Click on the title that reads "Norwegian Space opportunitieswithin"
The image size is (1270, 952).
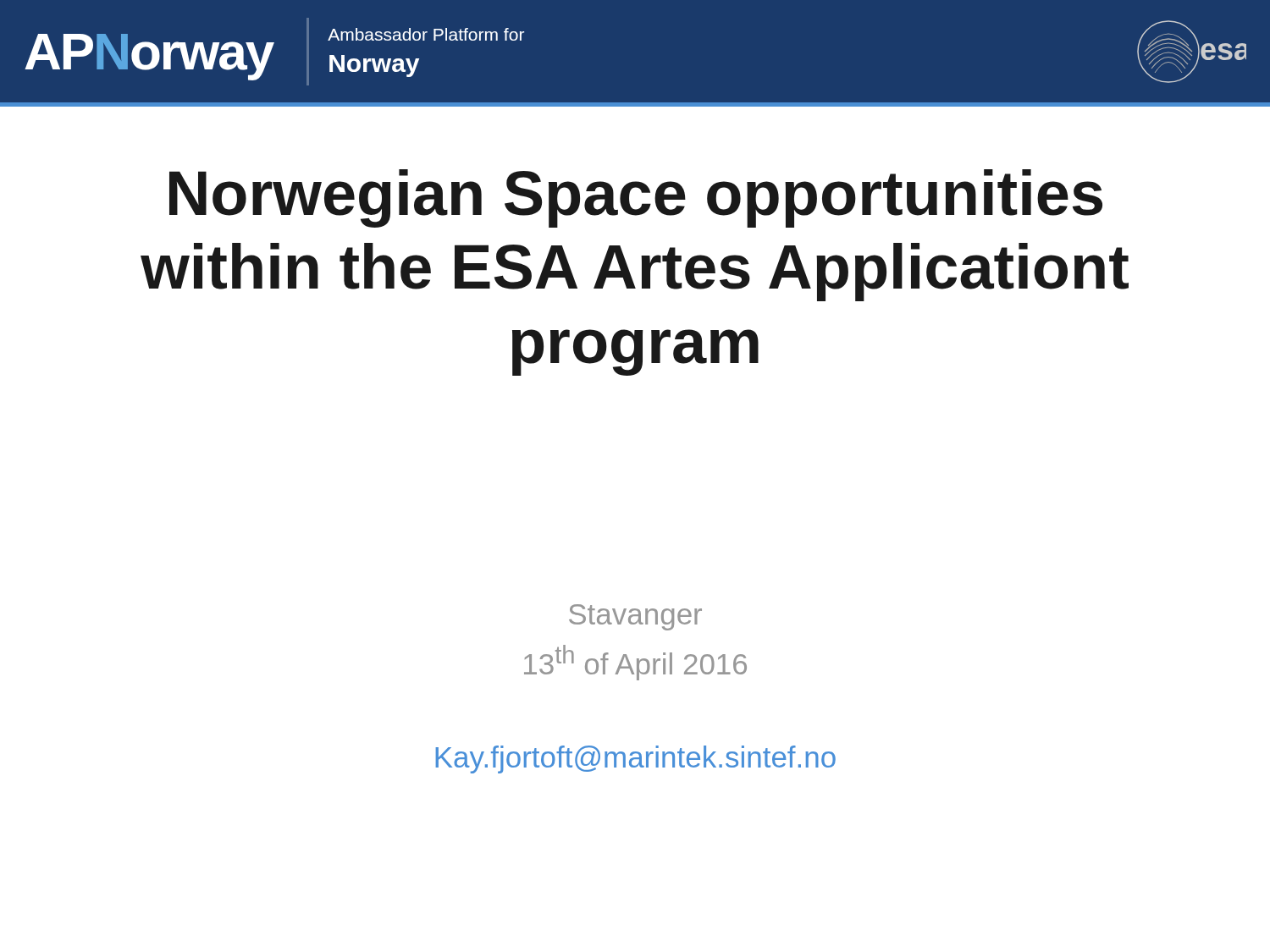pos(635,267)
